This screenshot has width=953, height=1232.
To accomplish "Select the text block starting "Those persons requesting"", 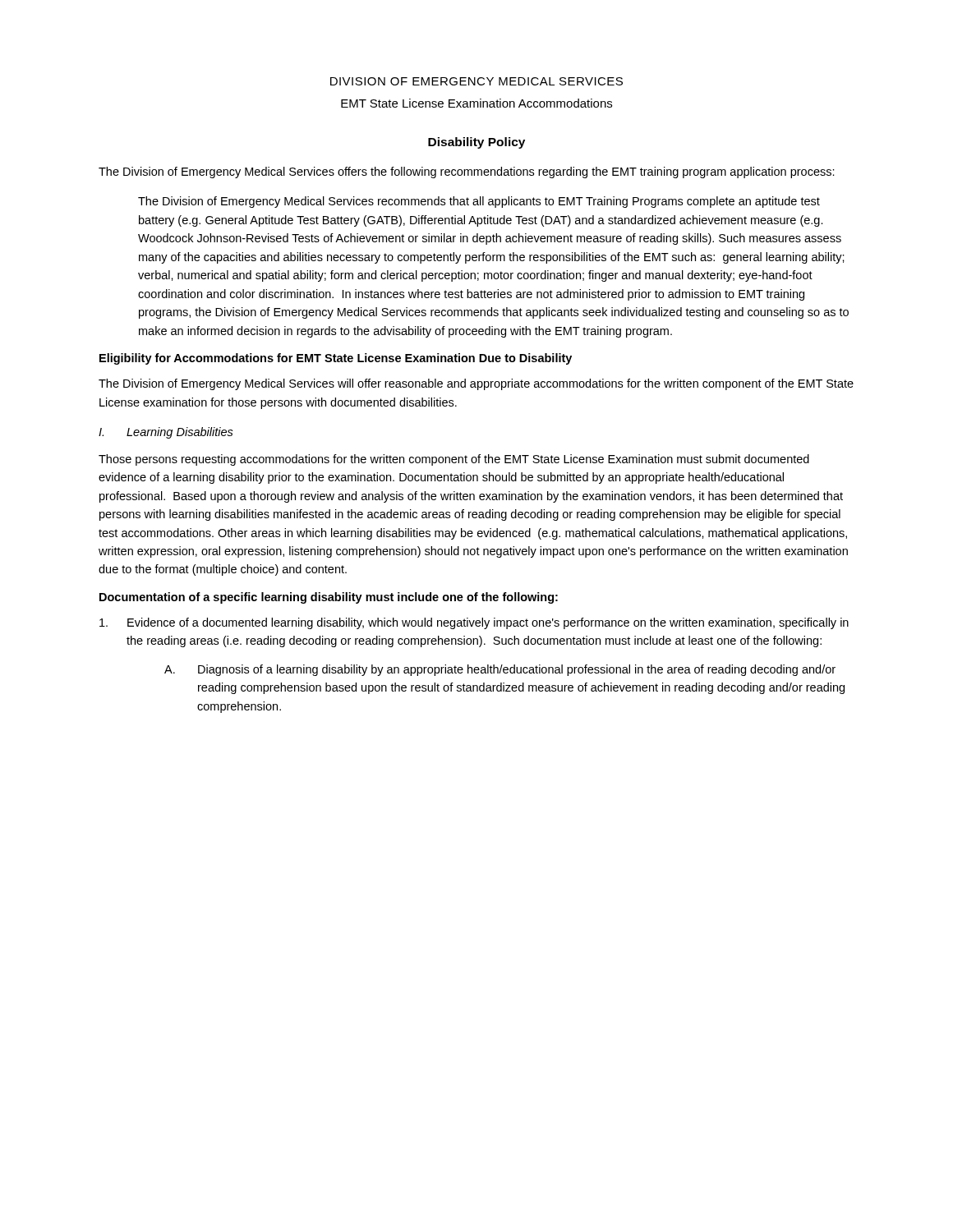I will [473, 514].
